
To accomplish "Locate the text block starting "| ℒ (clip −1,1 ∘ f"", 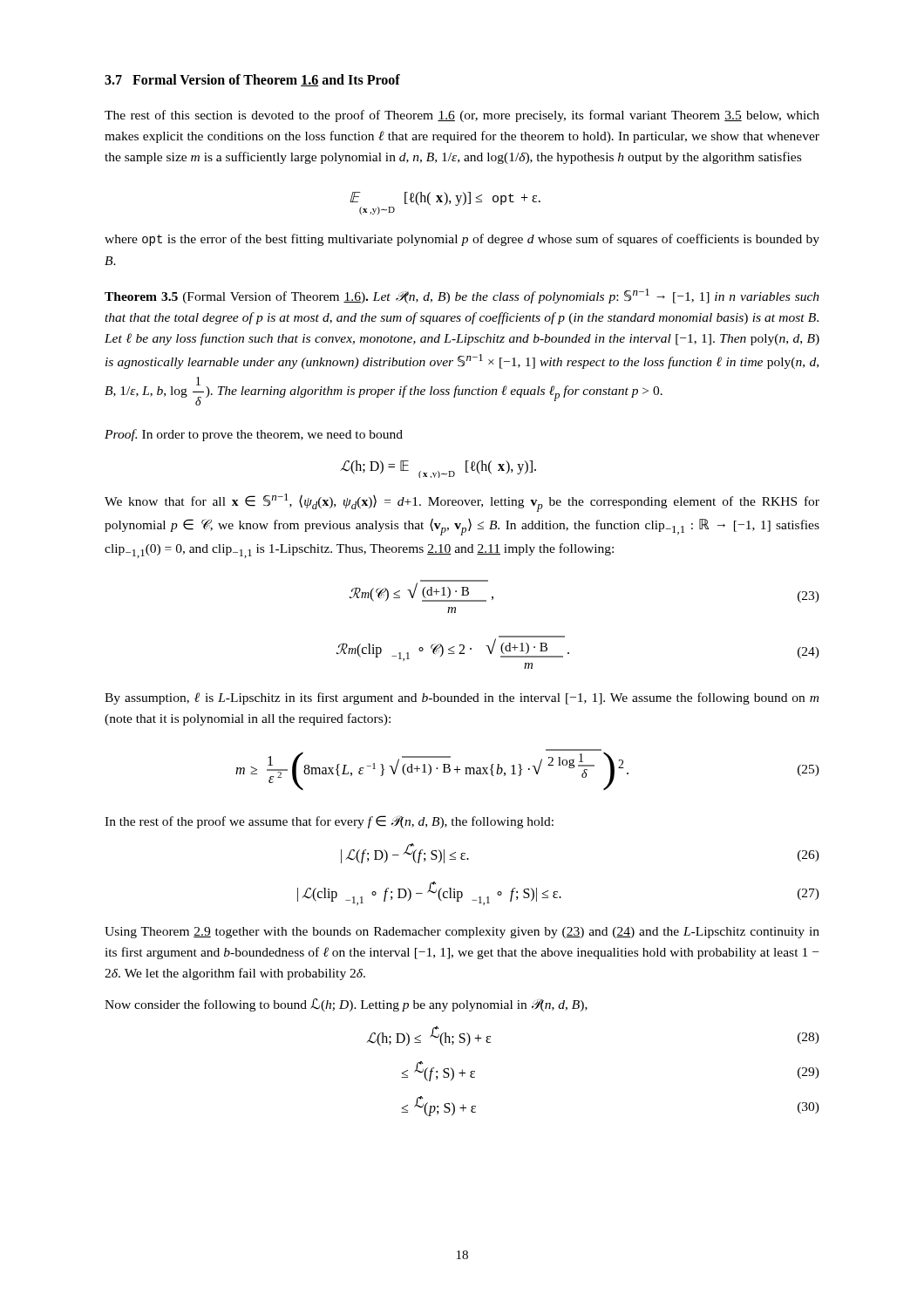I will pyautogui.click(x=462, y=893).
